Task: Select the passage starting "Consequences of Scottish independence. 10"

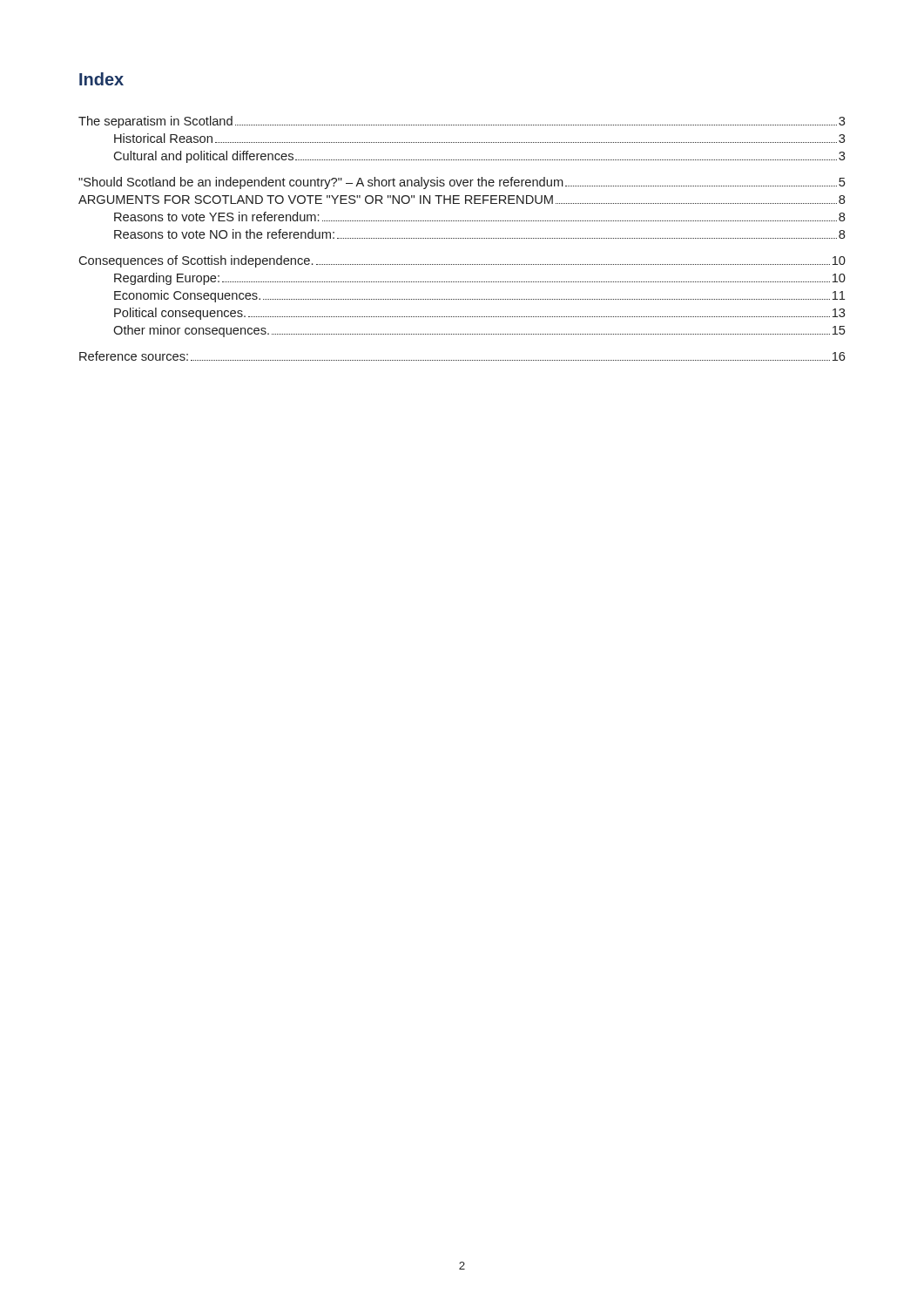Action: tap(462, 261)
